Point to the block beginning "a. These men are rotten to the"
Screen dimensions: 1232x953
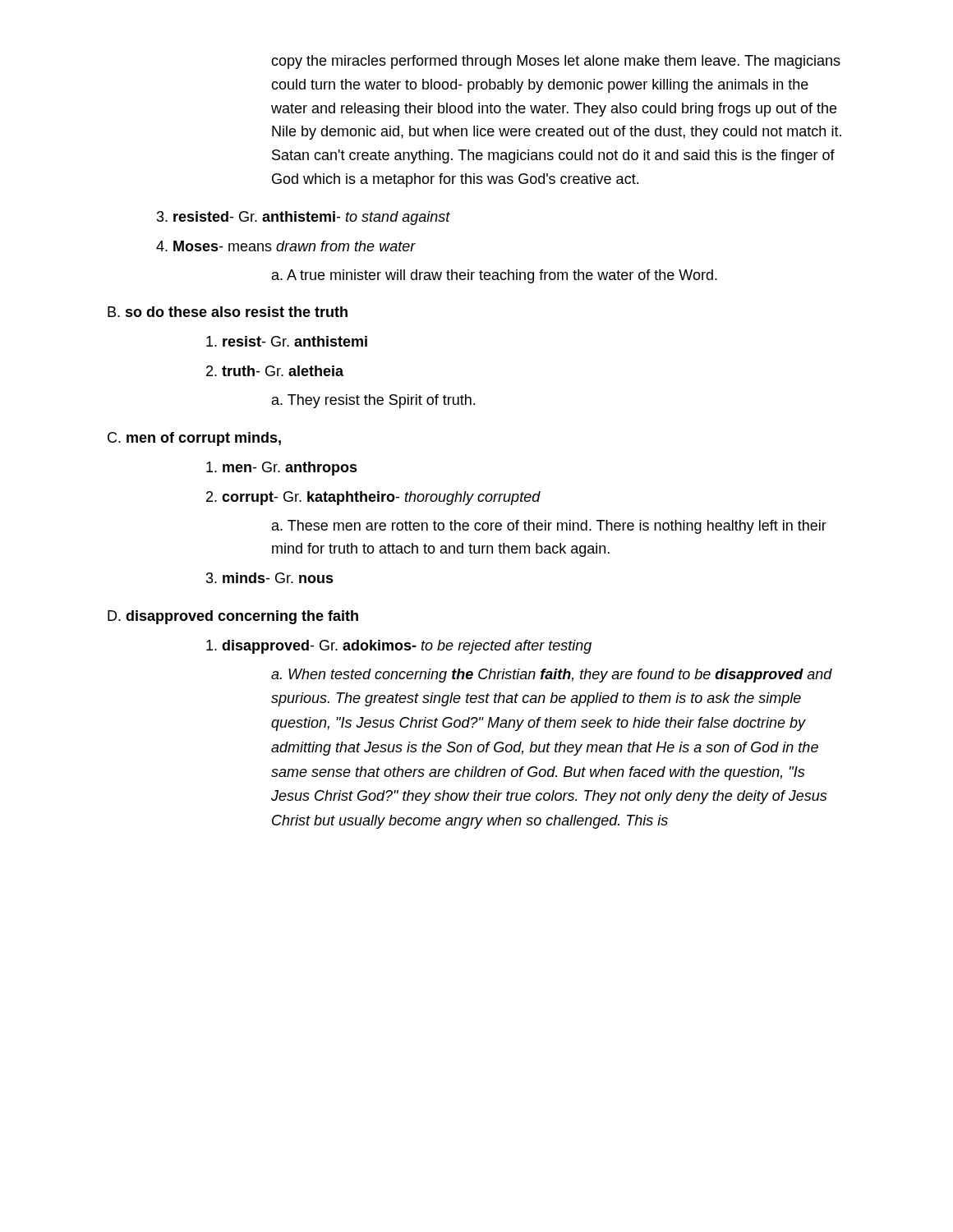tap(549, 537)
